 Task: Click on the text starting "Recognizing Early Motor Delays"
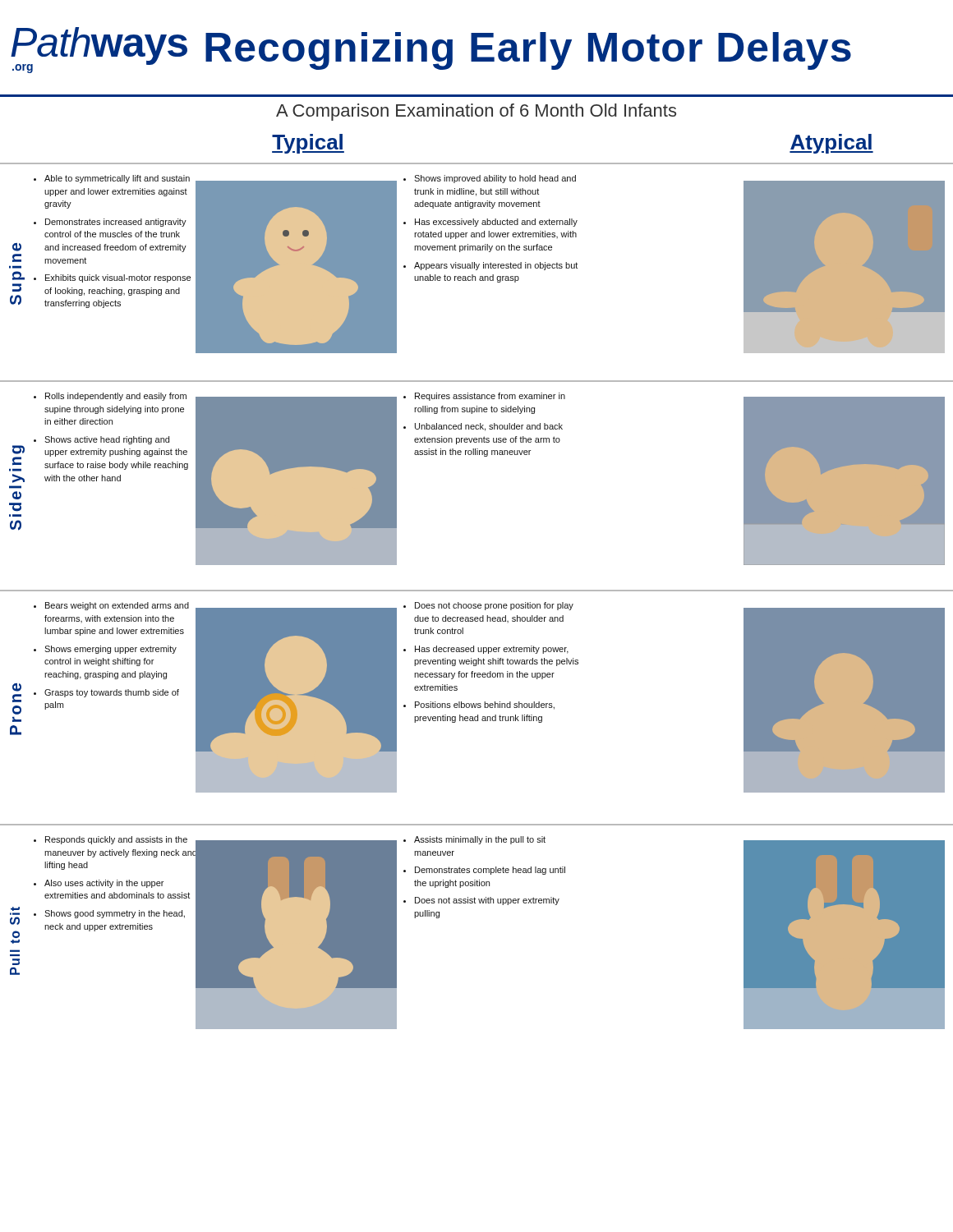coord(528,47)
